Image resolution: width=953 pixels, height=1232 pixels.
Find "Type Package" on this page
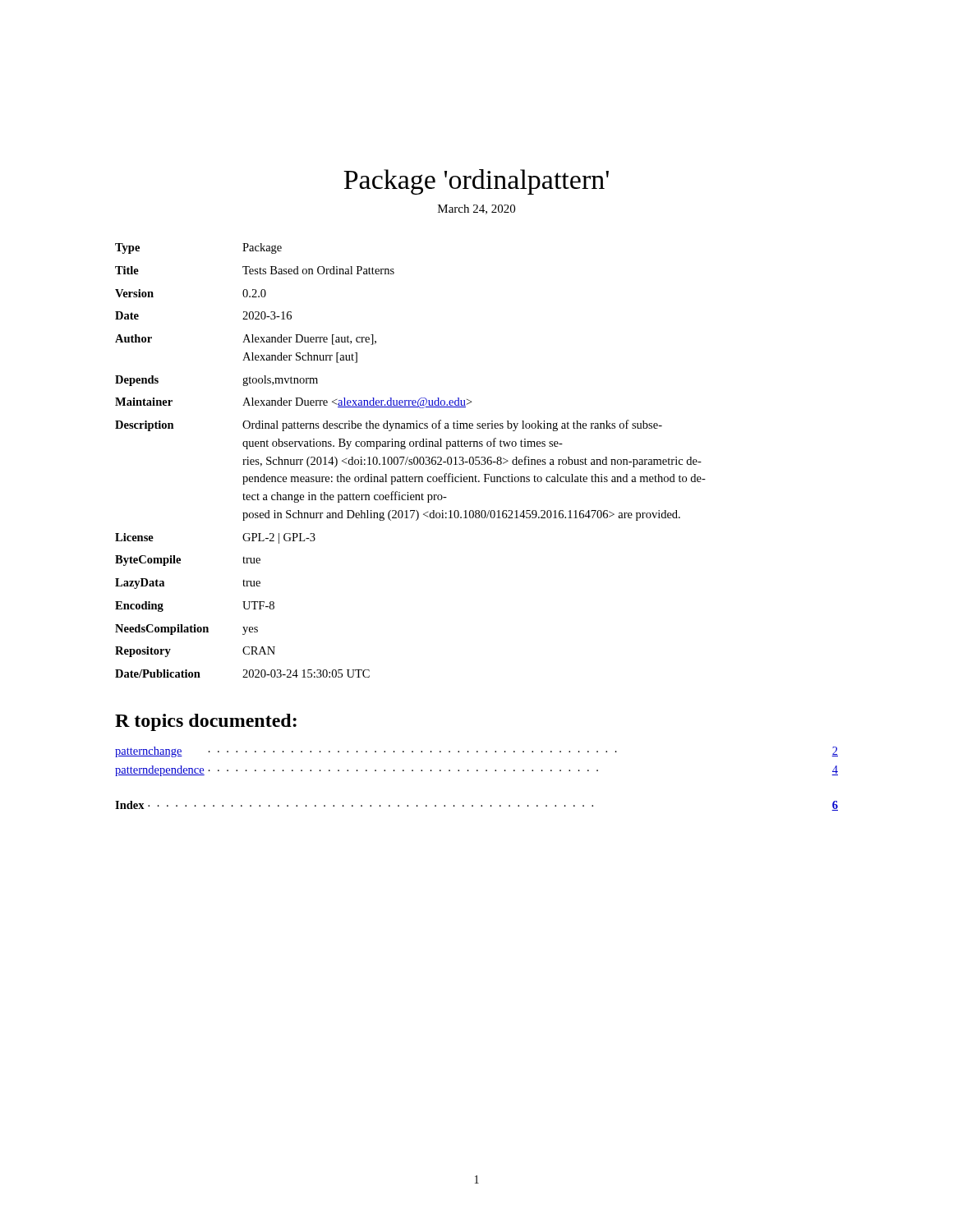tap(127, 248)
